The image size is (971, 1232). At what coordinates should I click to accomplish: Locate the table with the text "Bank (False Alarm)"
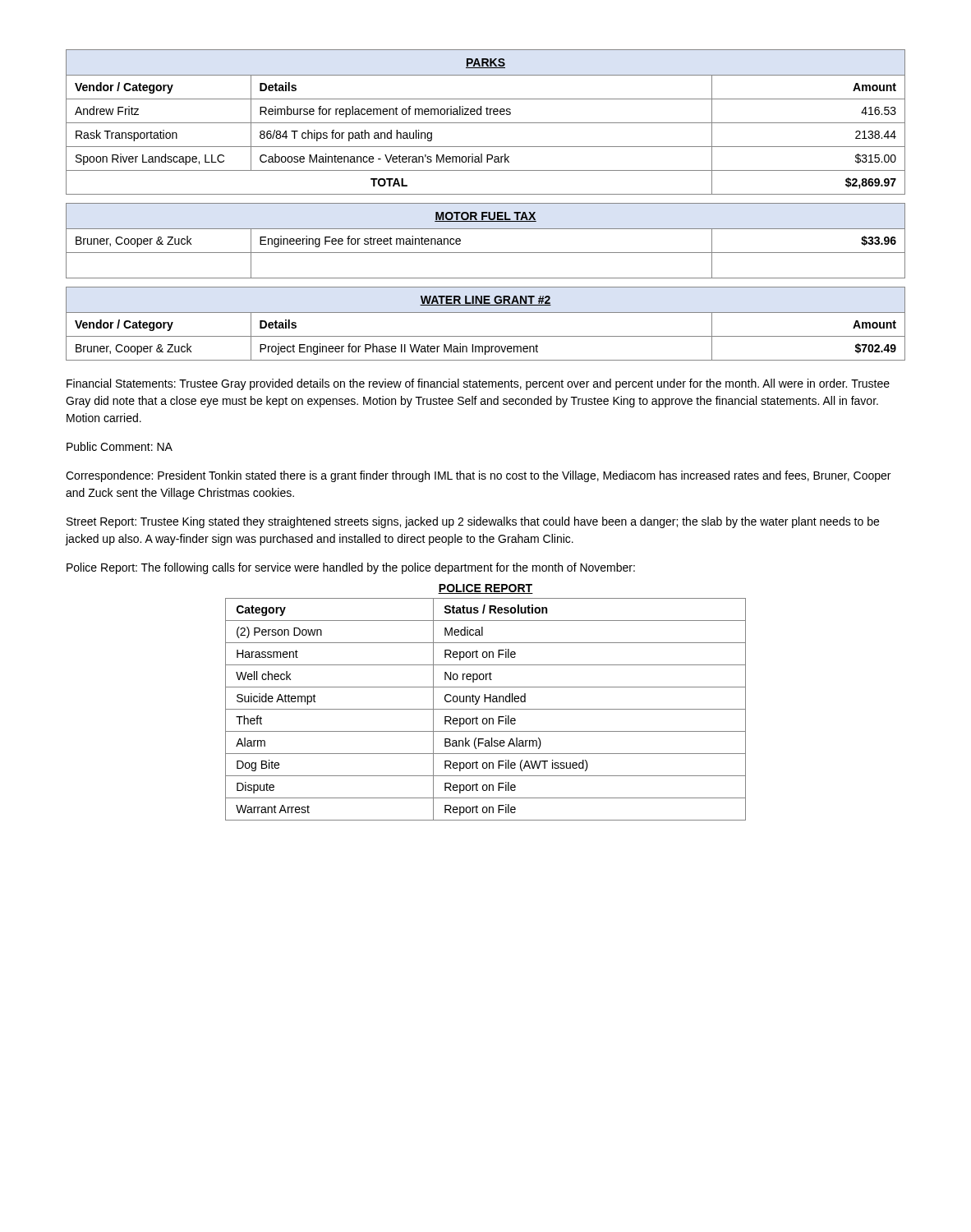486,709
